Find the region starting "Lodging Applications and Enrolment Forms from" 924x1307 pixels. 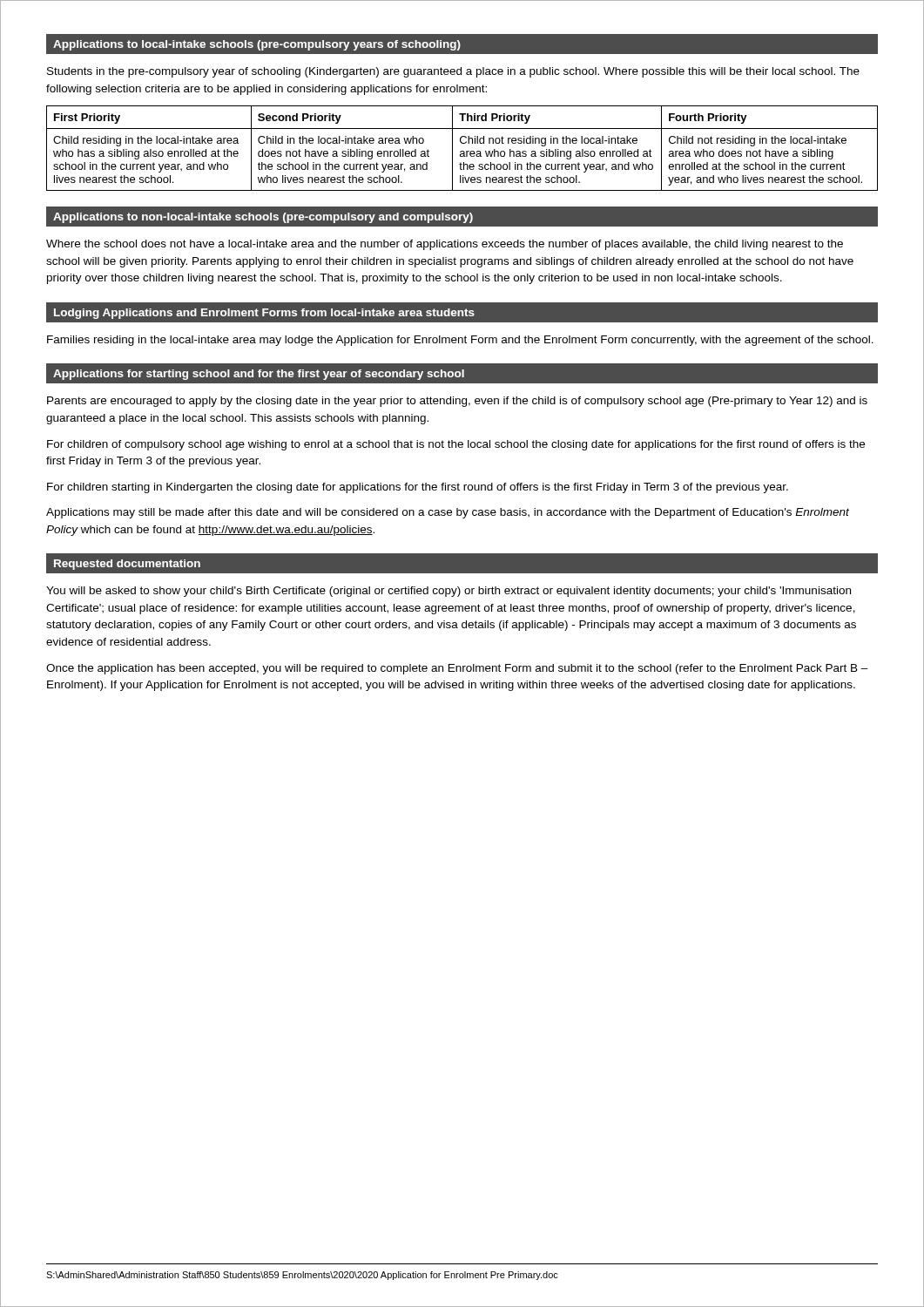click(264, 312)
